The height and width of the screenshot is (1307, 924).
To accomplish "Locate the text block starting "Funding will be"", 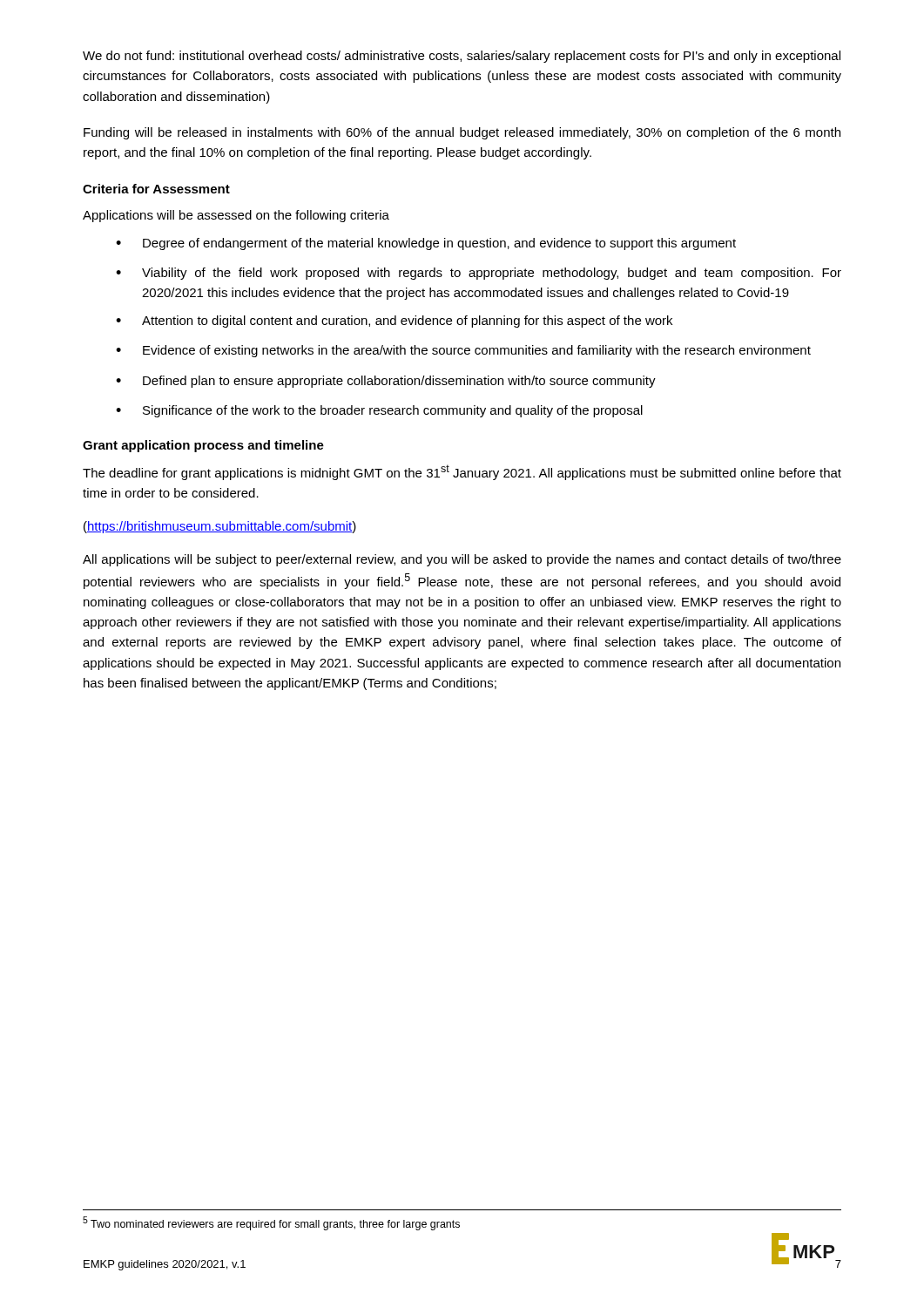I will pyautogui.click(x=462, y=142).
